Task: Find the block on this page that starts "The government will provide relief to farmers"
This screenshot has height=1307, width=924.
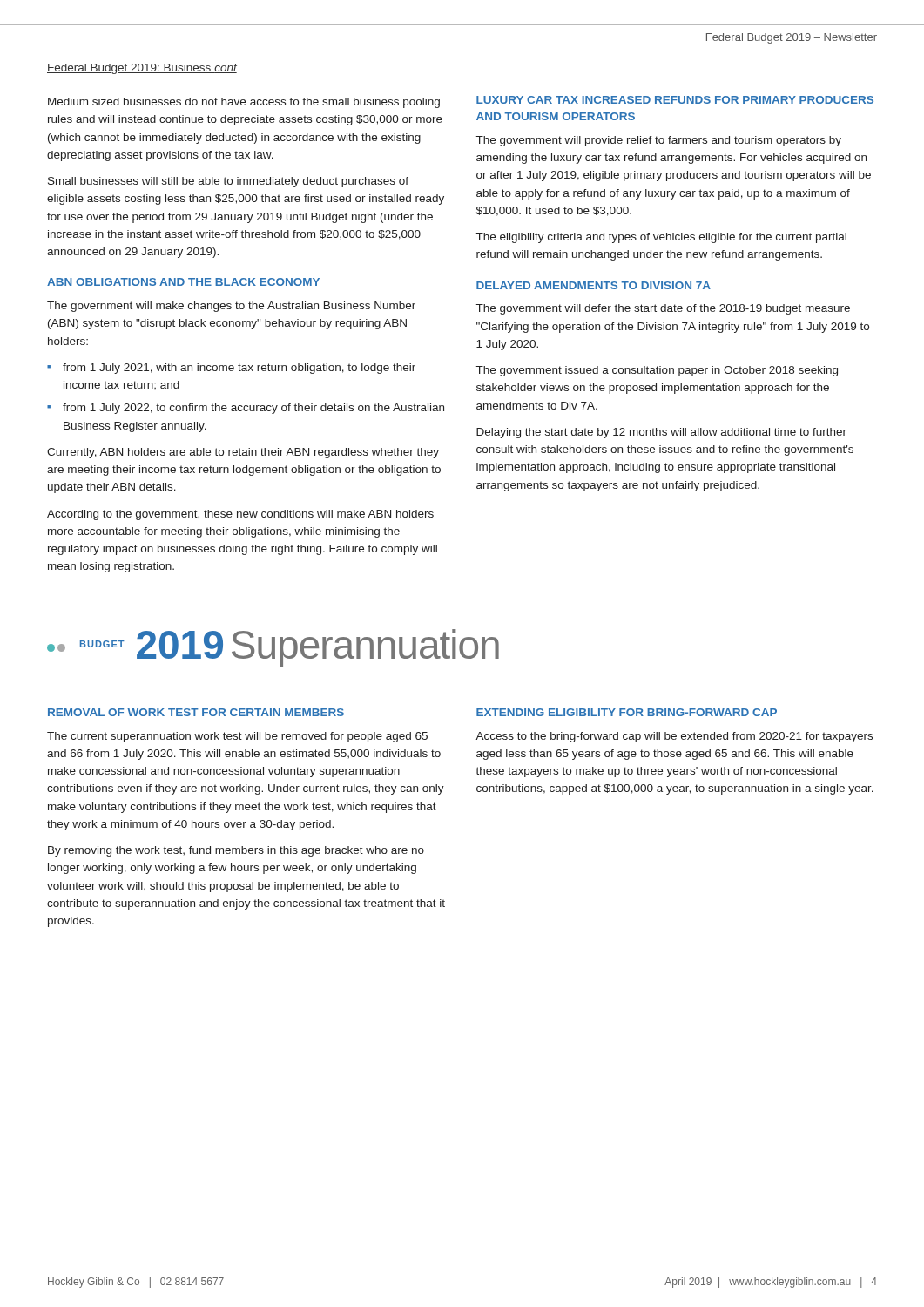Action: [x=676, y=175]
